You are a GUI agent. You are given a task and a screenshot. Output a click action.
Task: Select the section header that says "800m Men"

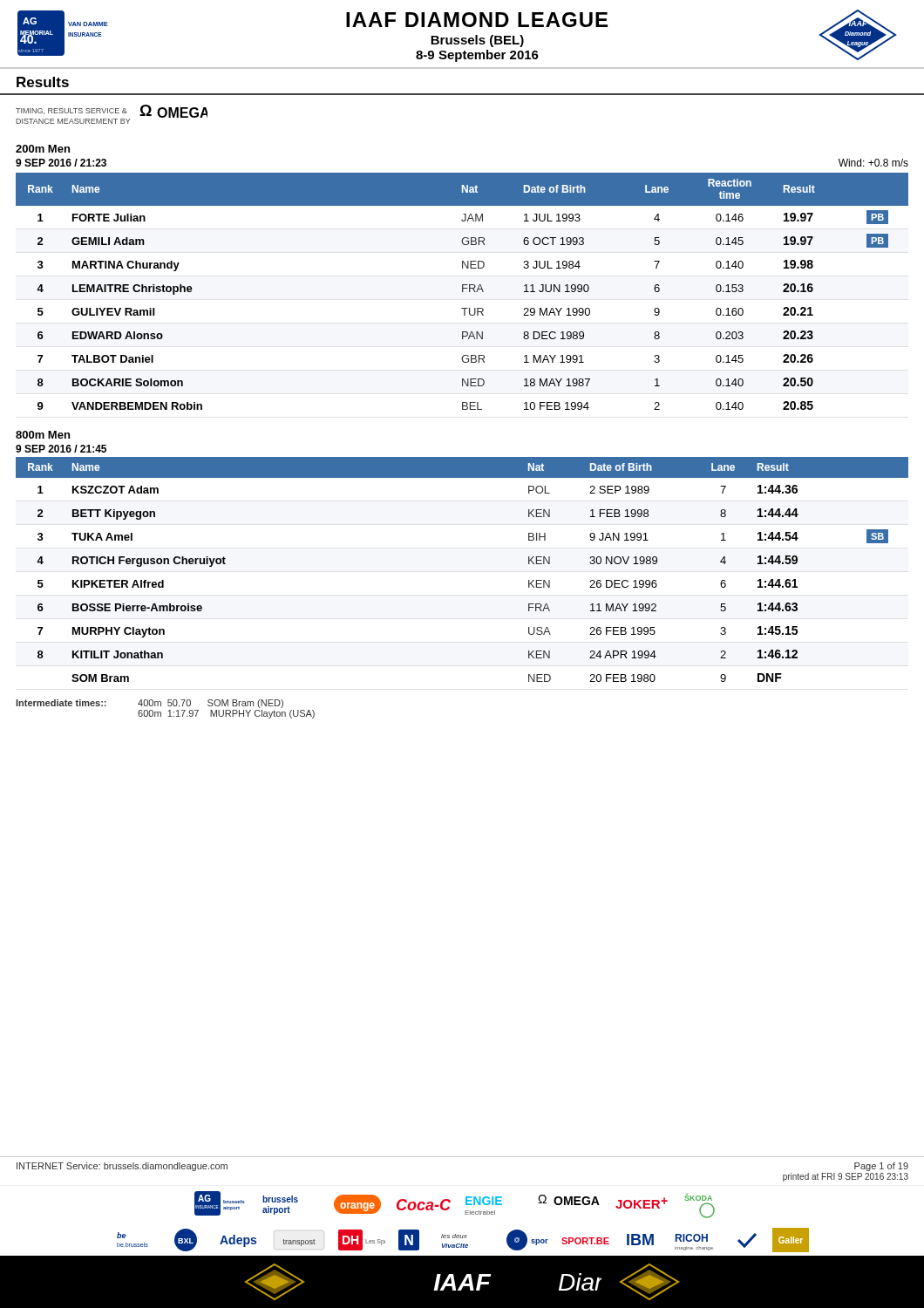43,435
